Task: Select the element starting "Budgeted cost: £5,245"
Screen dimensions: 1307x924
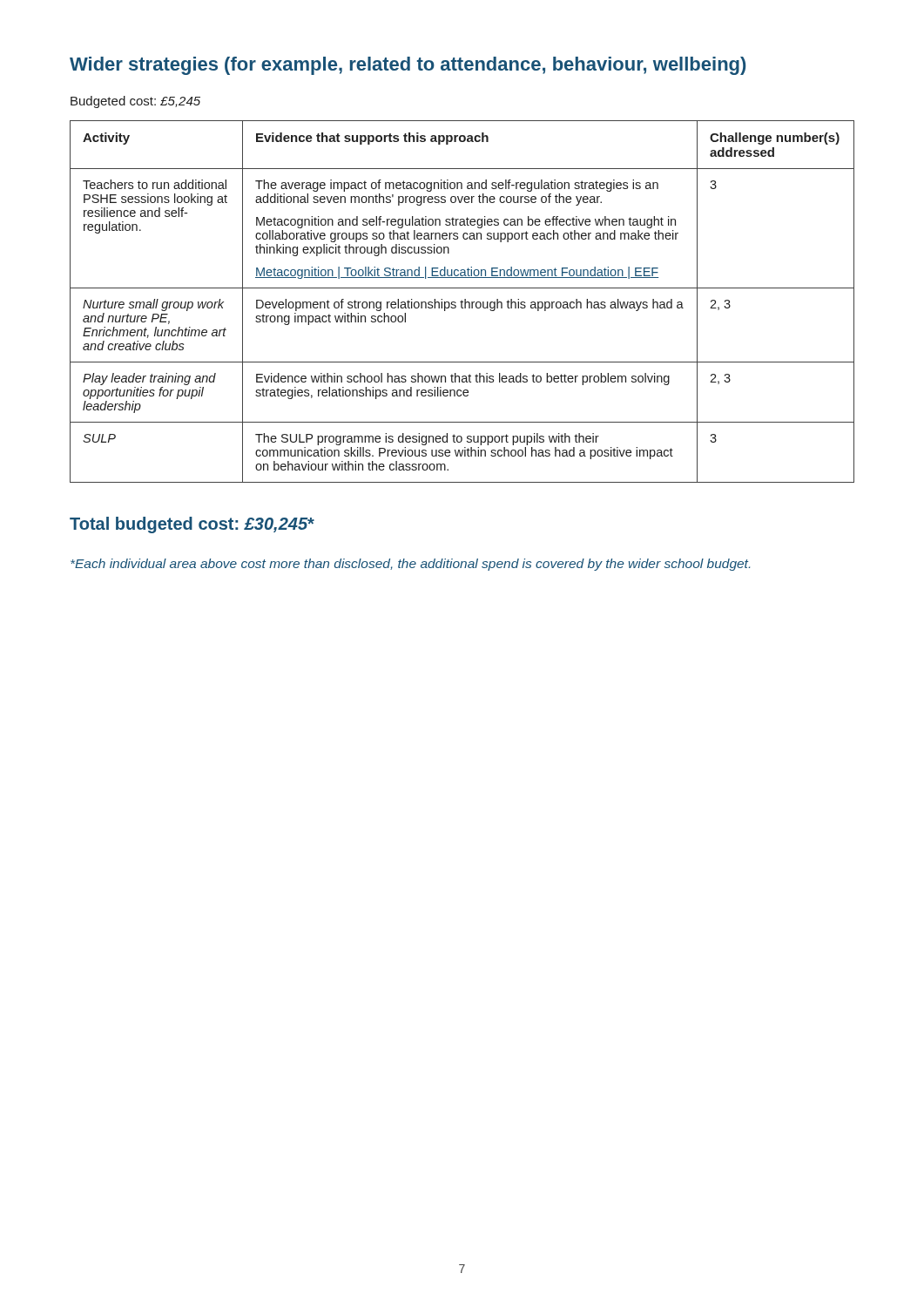Action: tap(135, 102)
